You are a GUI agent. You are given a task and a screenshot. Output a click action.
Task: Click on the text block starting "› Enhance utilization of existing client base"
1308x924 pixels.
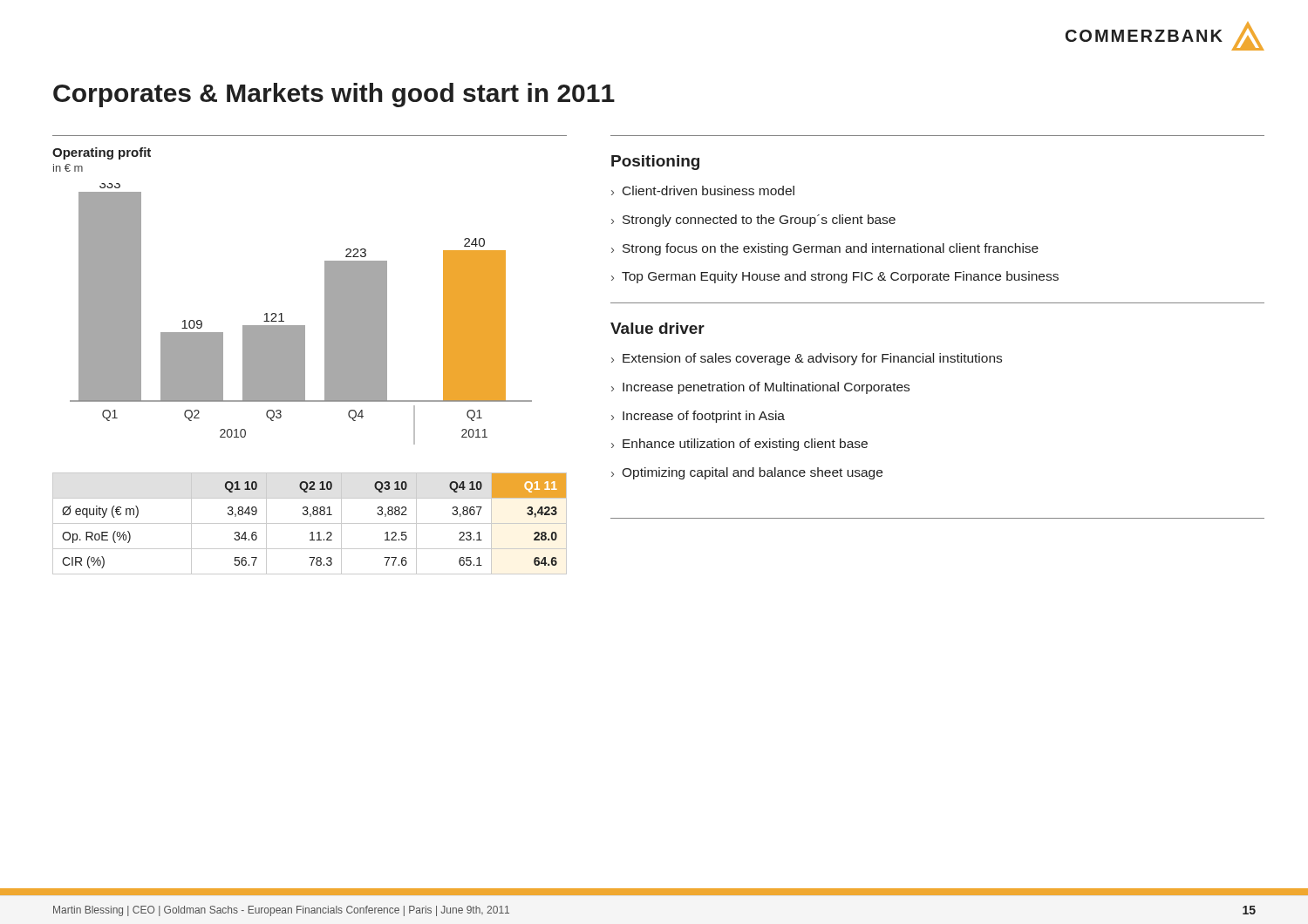(x=739, y=444)
